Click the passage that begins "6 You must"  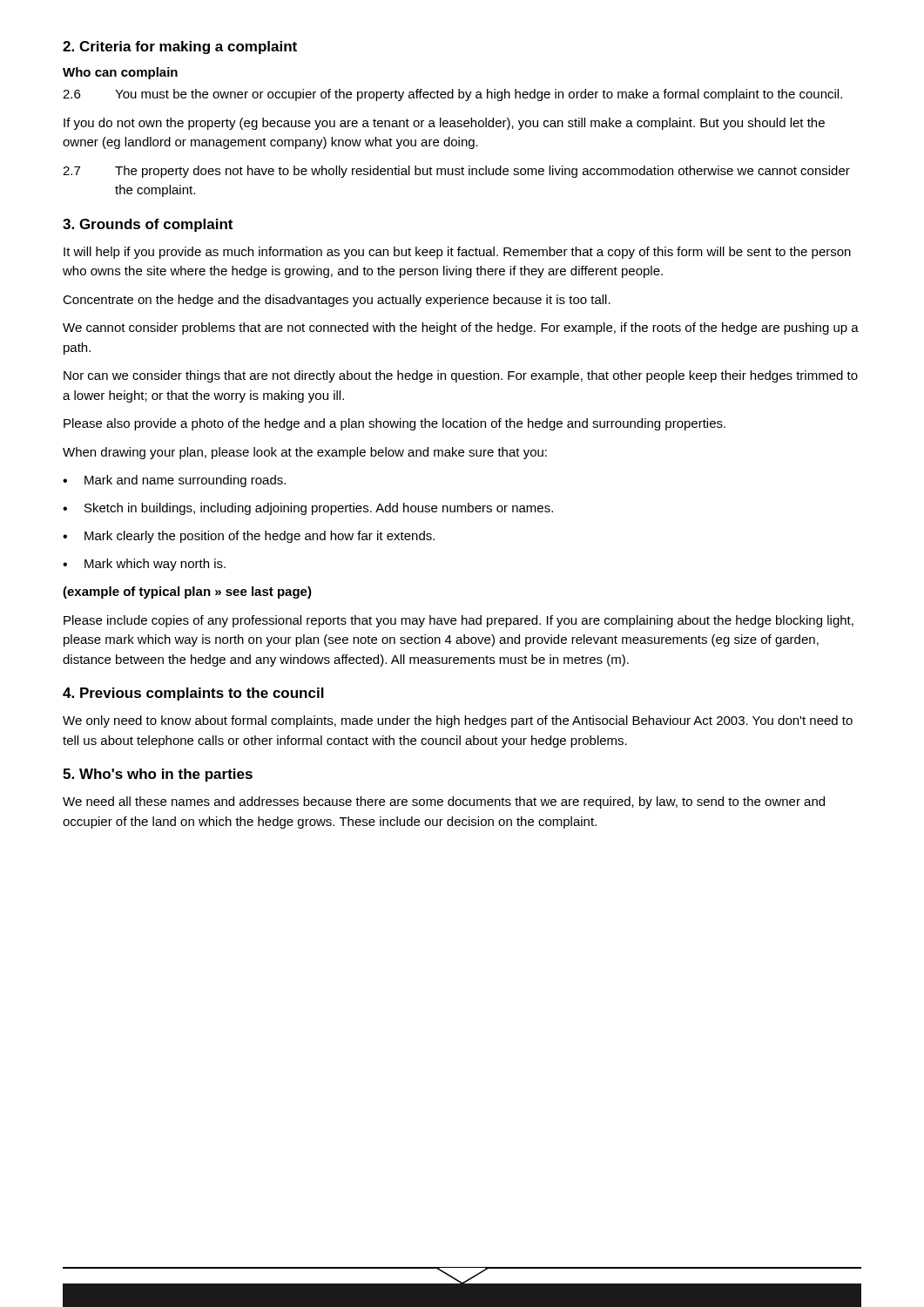462,94
